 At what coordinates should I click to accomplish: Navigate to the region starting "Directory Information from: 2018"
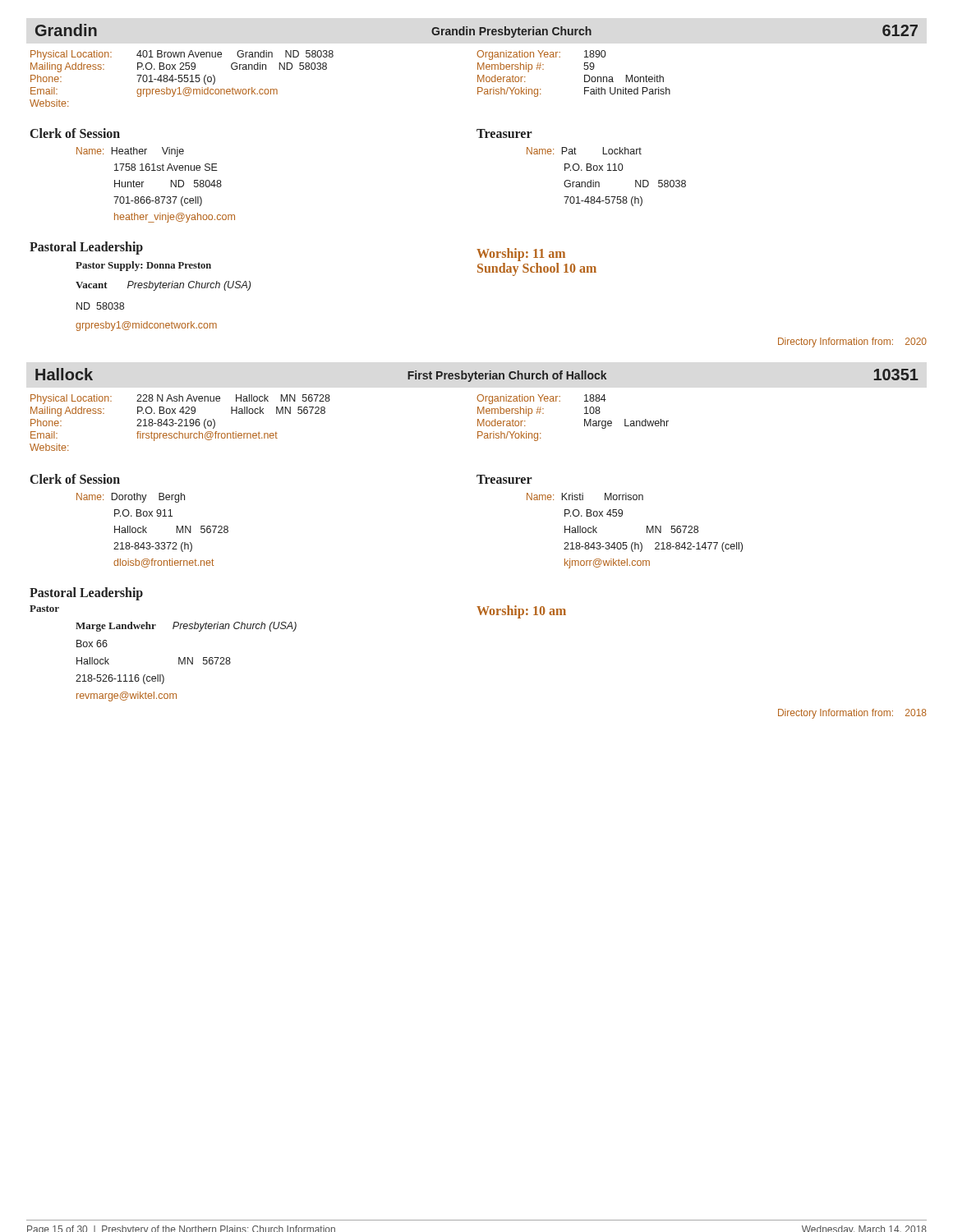[852, 713]
